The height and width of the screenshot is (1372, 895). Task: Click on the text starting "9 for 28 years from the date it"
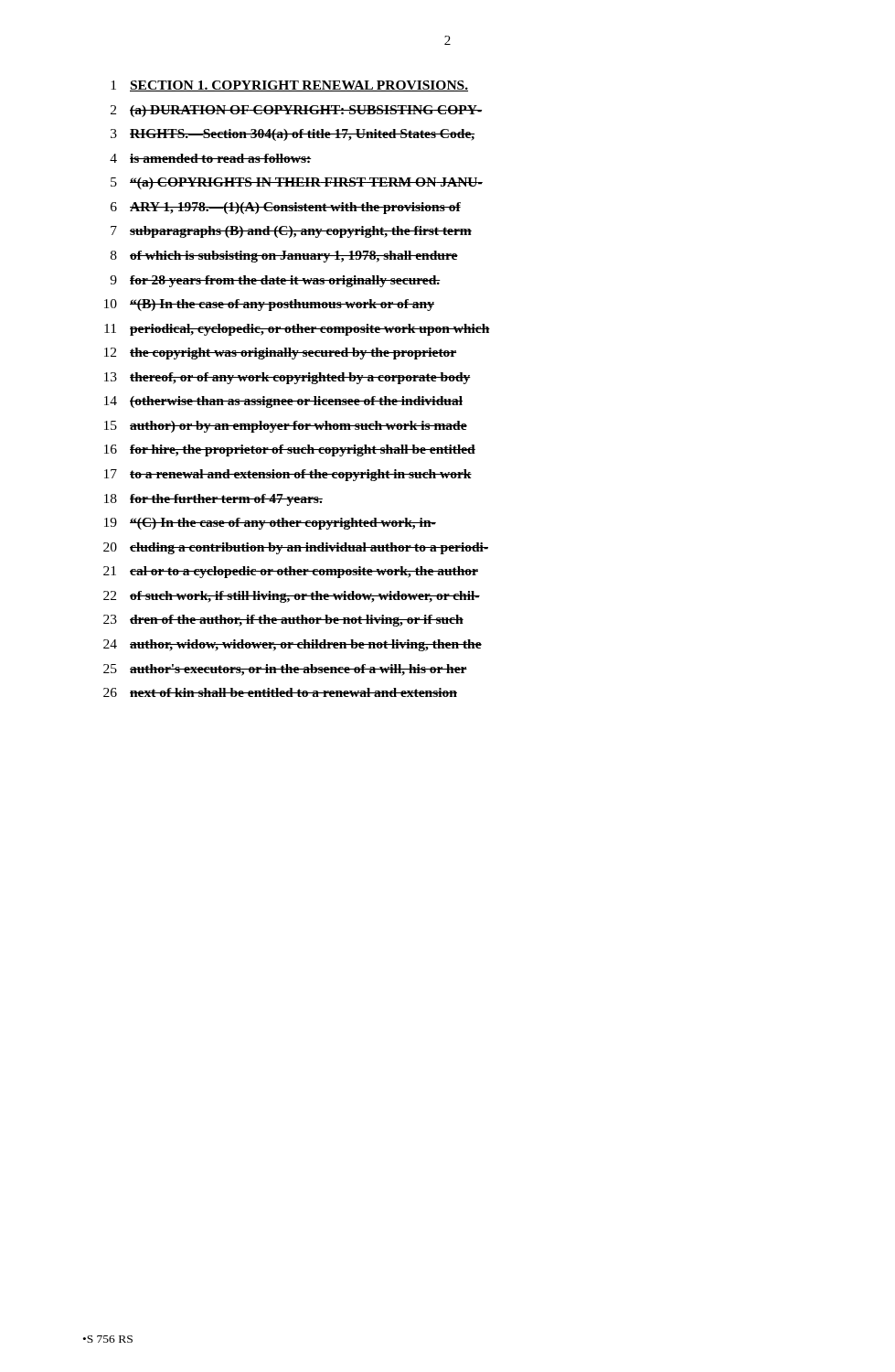275,281
